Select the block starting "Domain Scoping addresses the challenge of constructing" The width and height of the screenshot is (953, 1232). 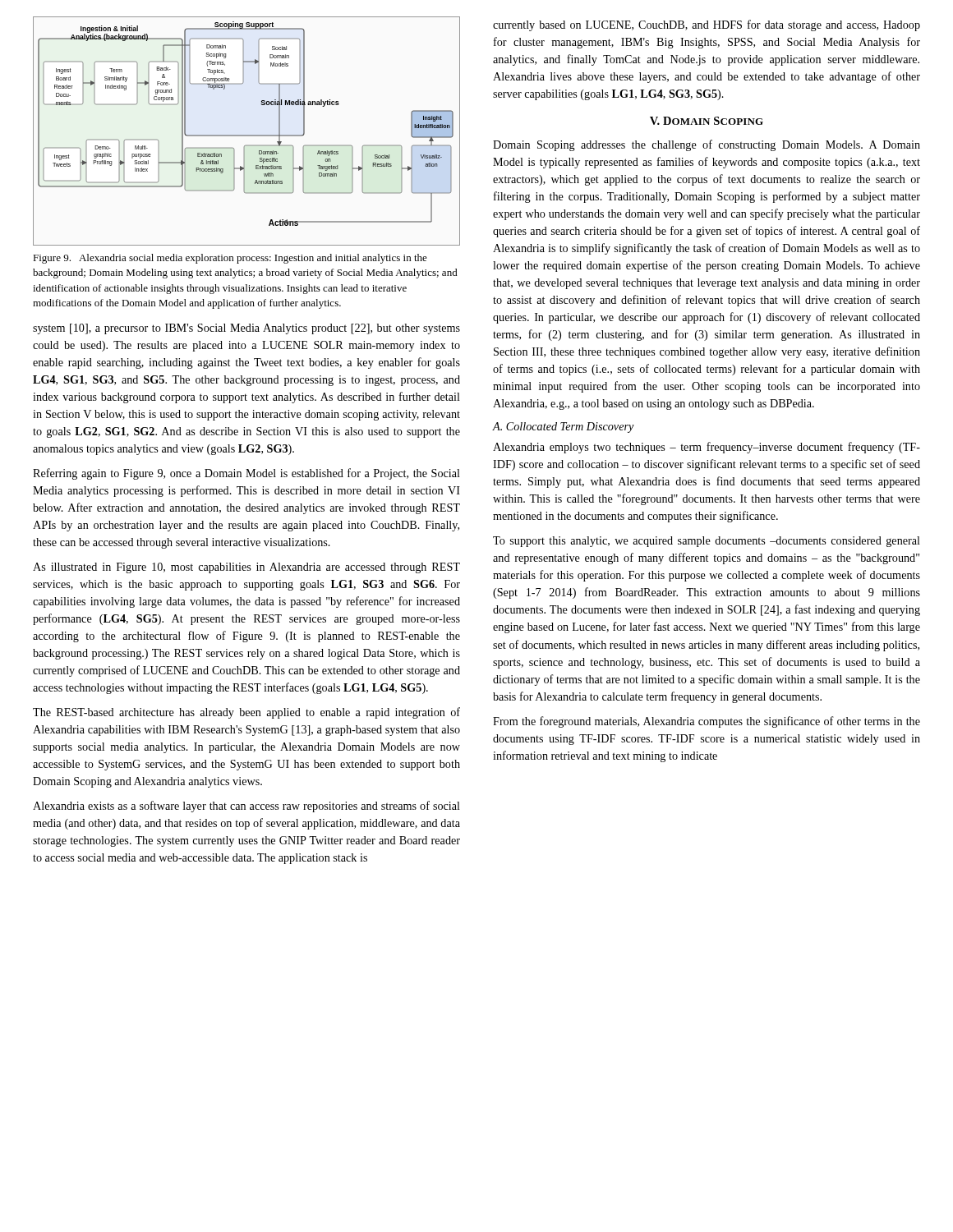pyautogui.click(x=707, y=274)
